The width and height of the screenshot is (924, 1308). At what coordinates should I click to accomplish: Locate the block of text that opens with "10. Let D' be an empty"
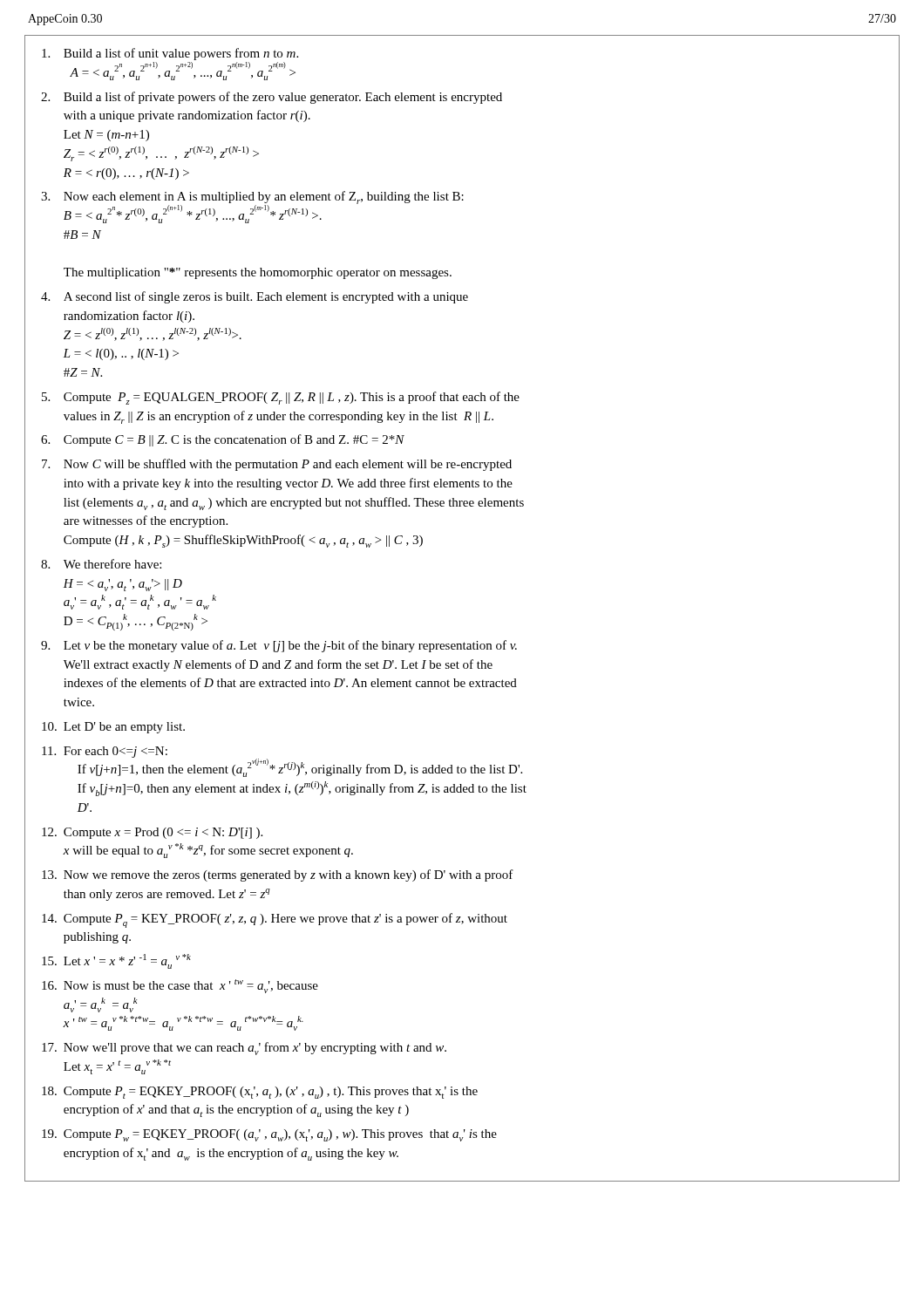point(113,728)
